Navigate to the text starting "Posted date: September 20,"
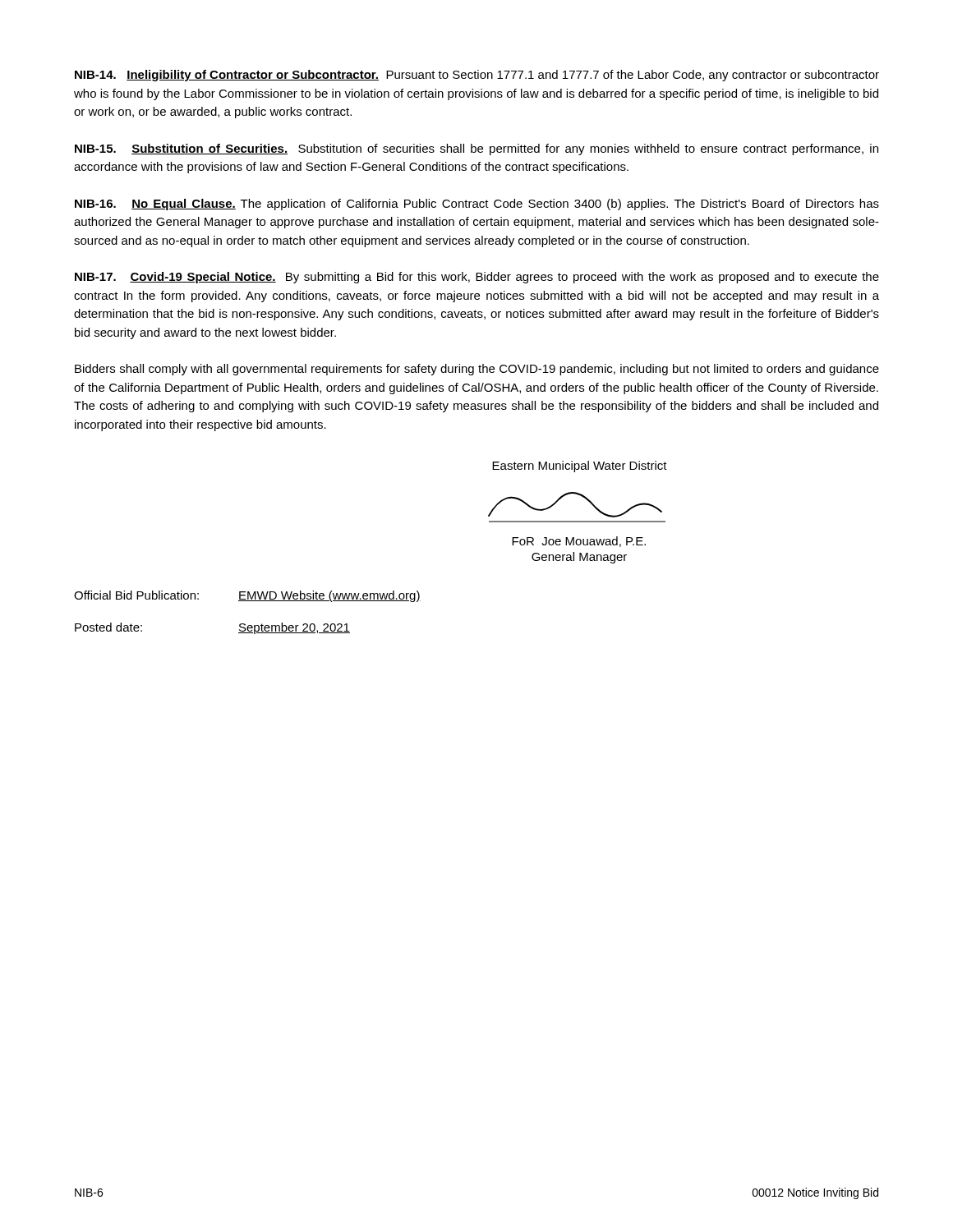Screen dimensions: 1232x953 tap(107, 628)
